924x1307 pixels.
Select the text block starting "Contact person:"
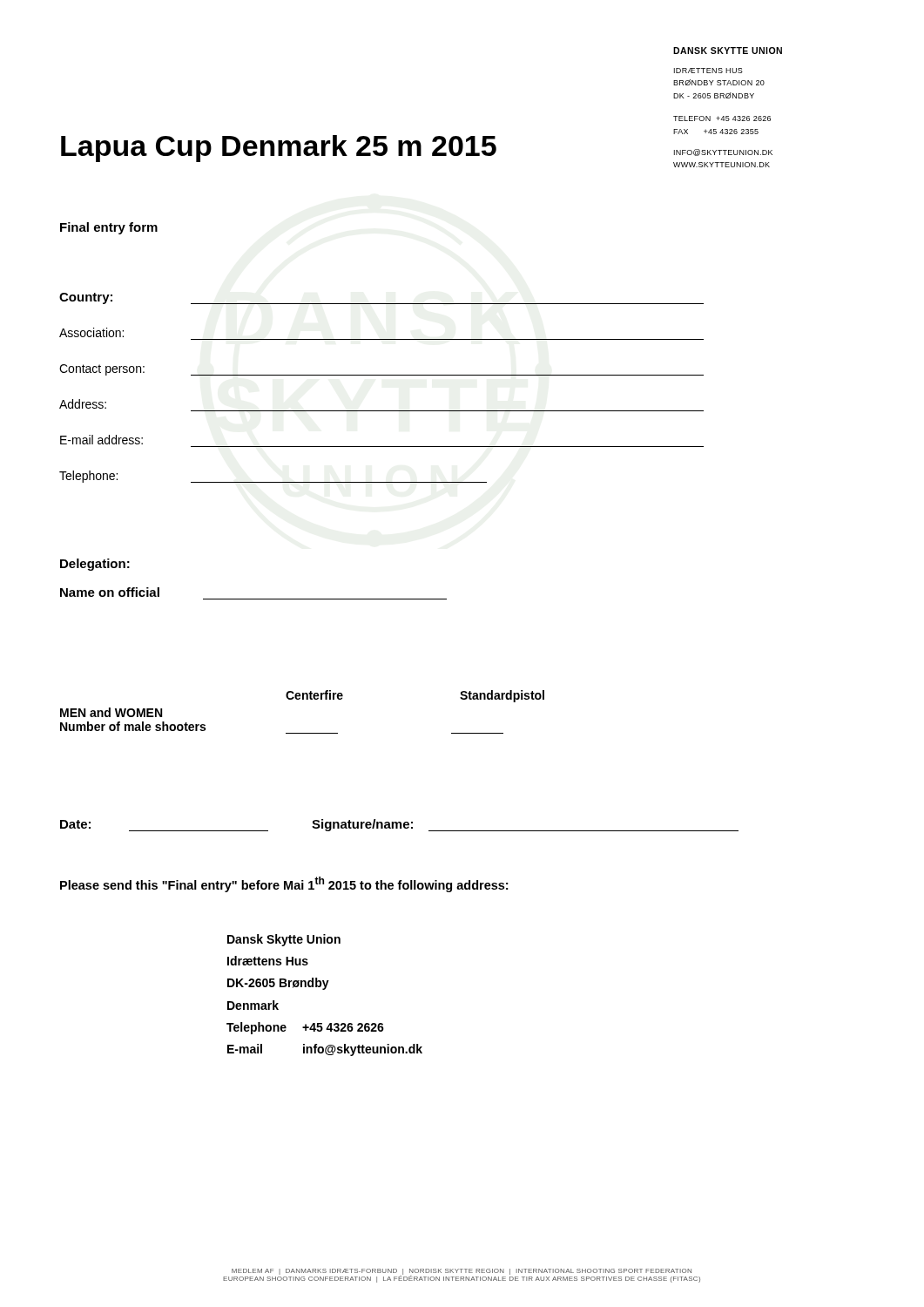pos(381,367)
